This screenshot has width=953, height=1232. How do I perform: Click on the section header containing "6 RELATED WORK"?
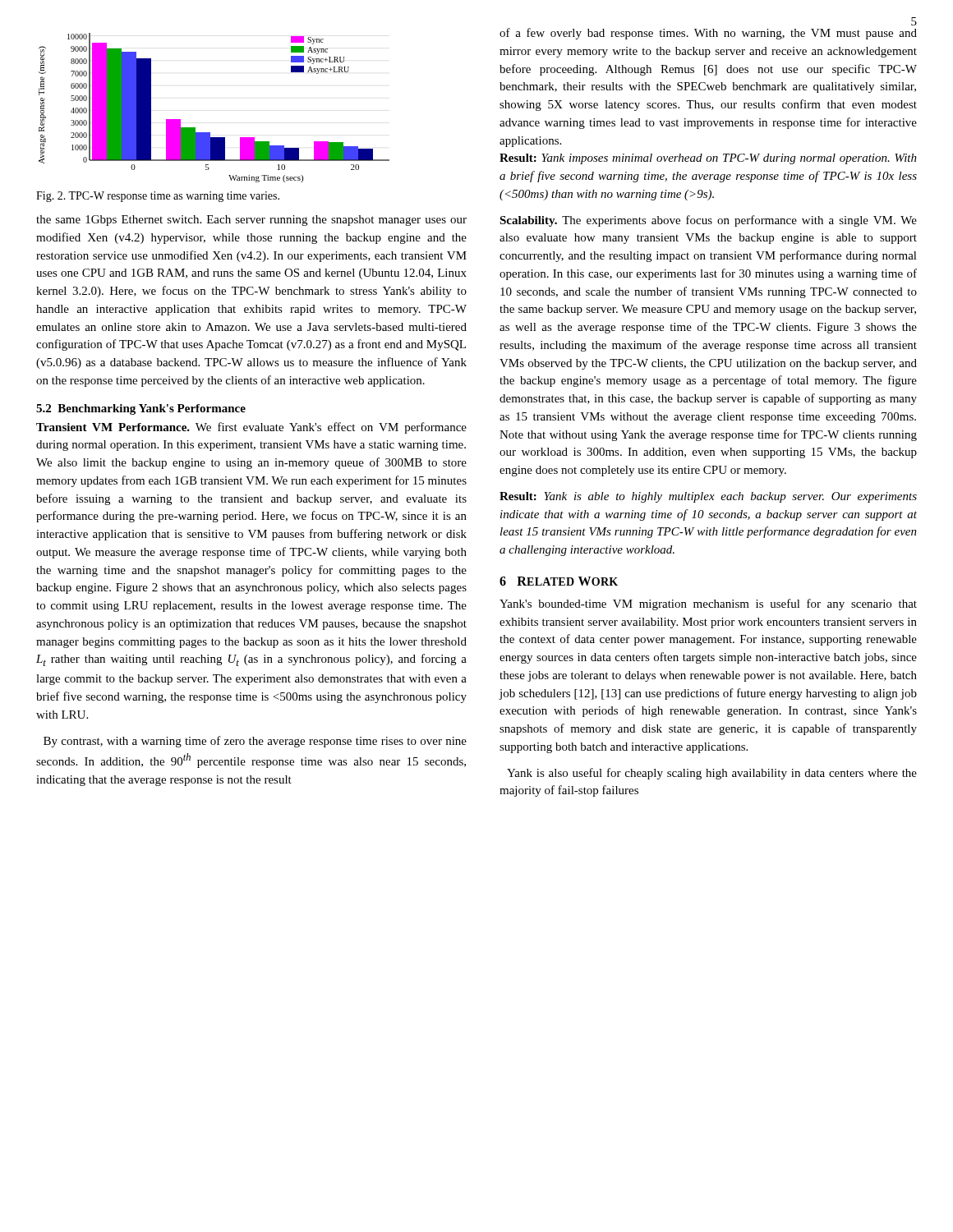(x=559, y=581)
